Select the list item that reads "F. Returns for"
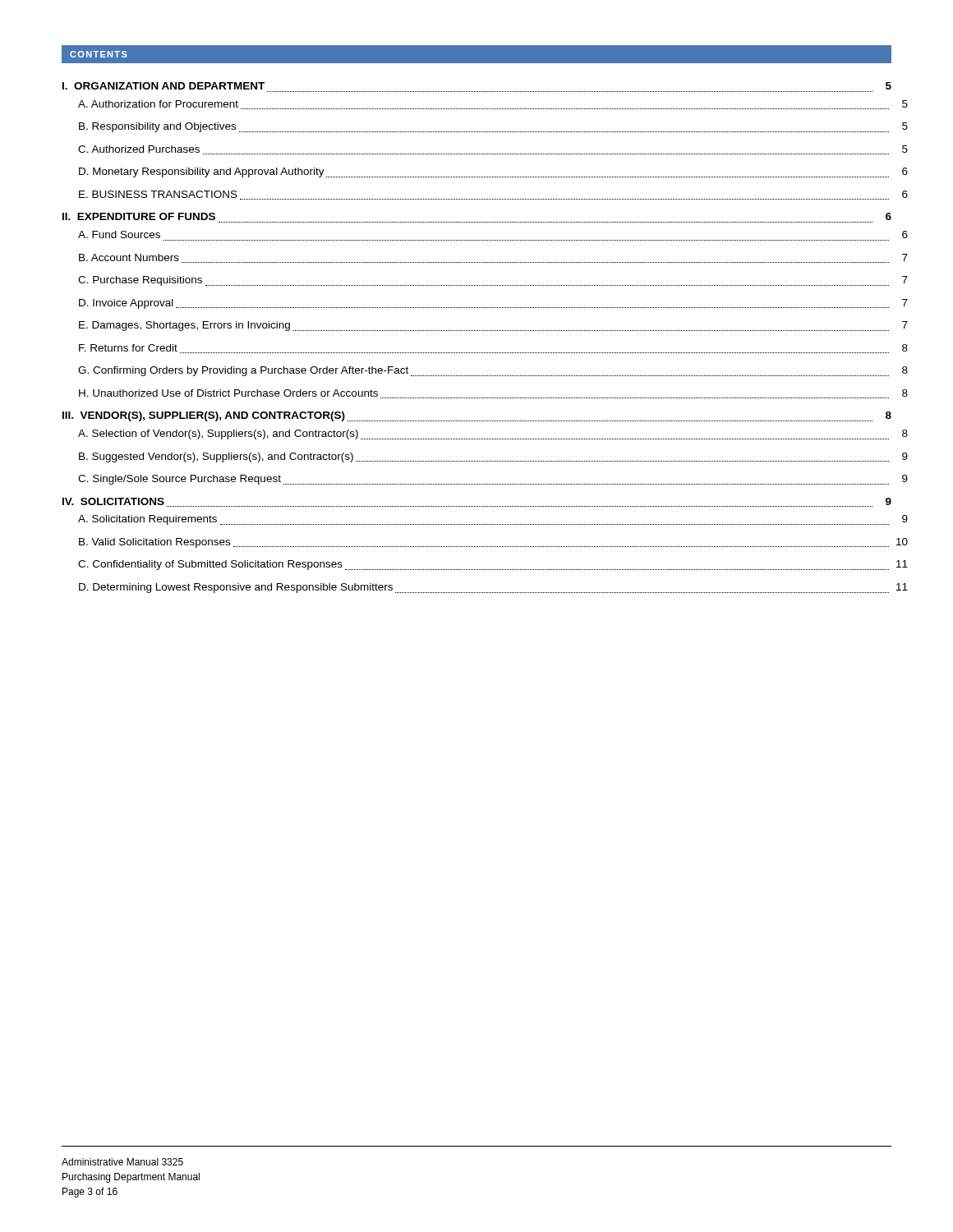Screen dimensions: 1232x953 493,348
